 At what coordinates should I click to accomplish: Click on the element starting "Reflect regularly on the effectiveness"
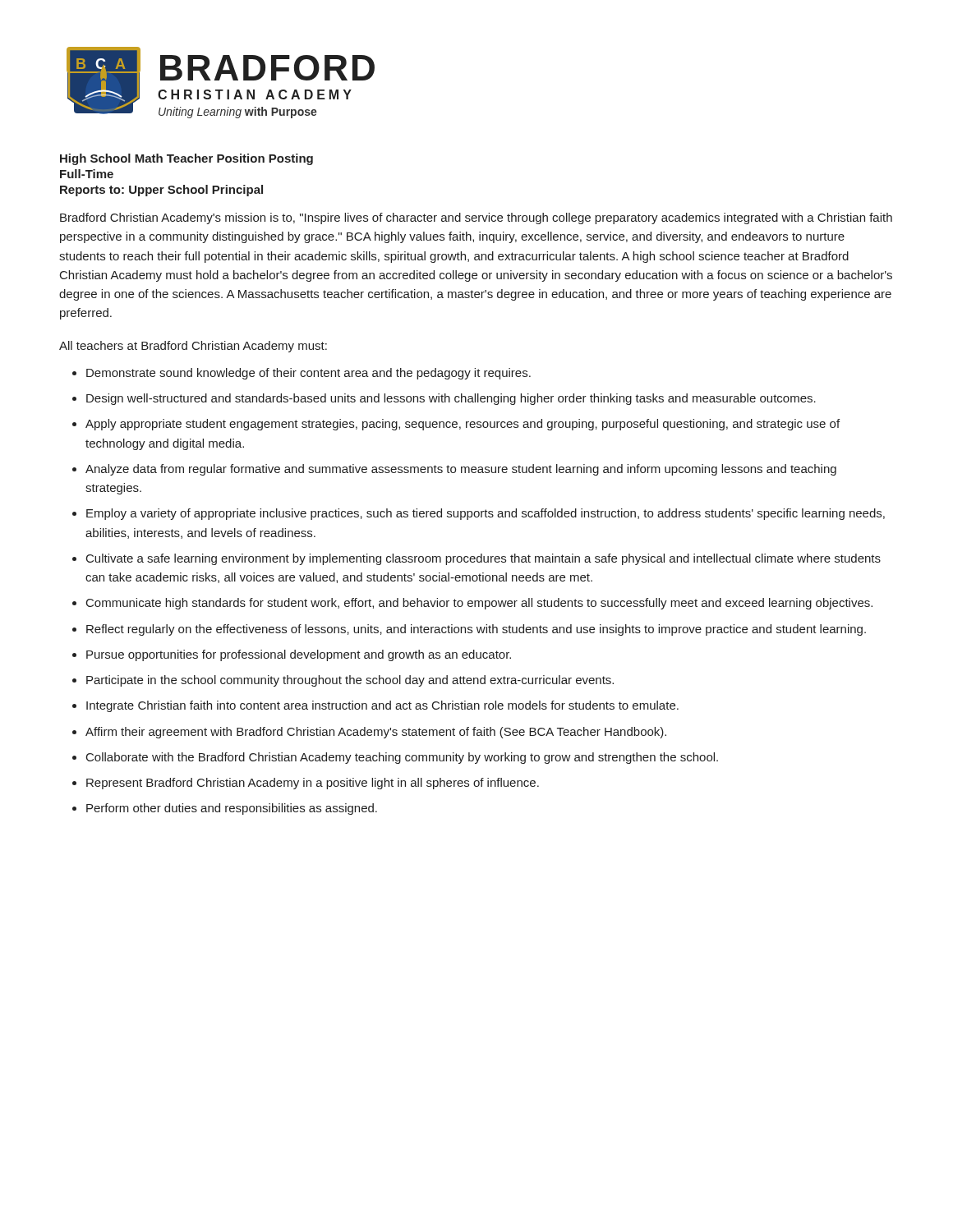point(476,628)
